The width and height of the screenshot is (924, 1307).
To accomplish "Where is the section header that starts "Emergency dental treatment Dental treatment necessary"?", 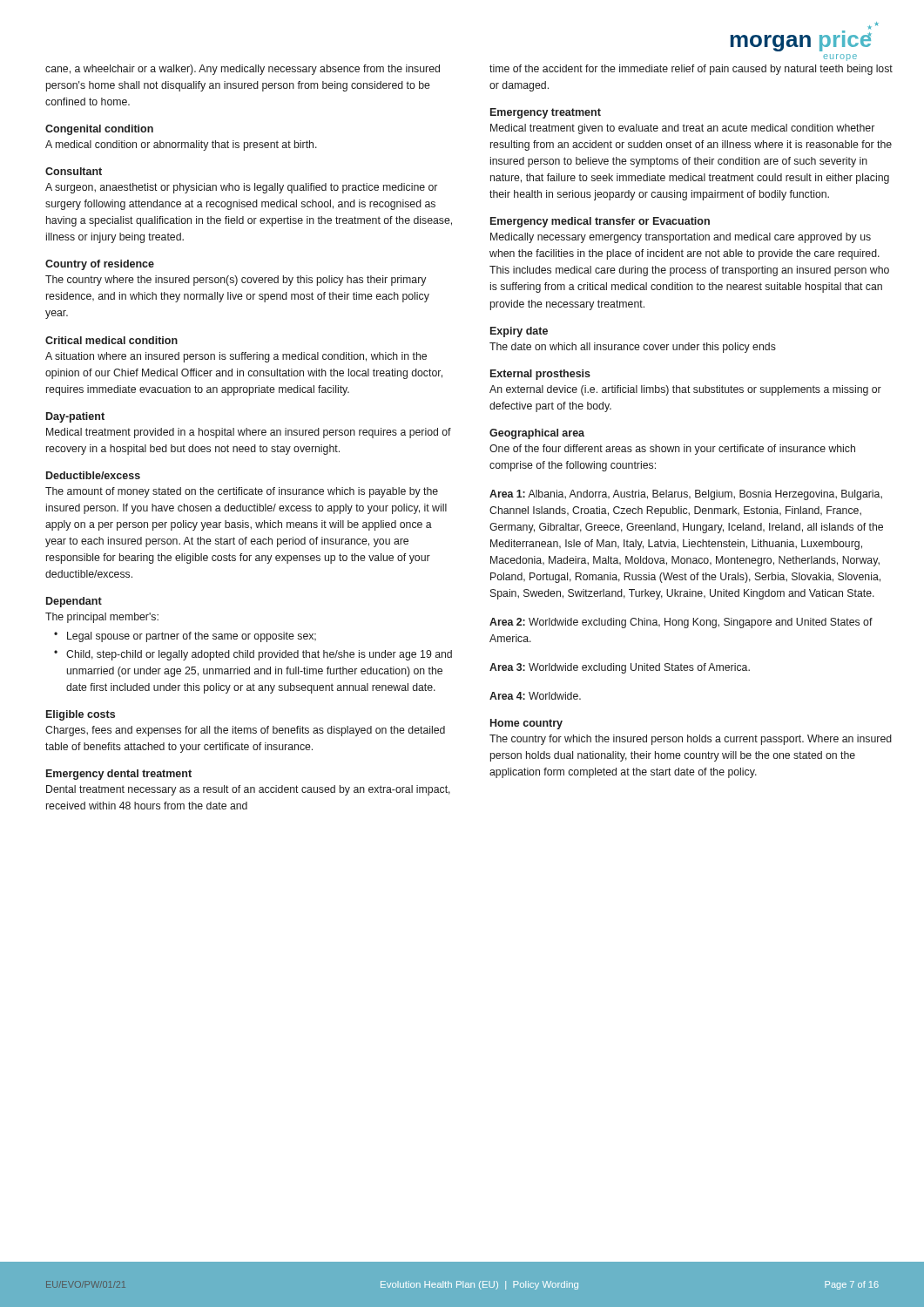I will (x=250, y=792).
